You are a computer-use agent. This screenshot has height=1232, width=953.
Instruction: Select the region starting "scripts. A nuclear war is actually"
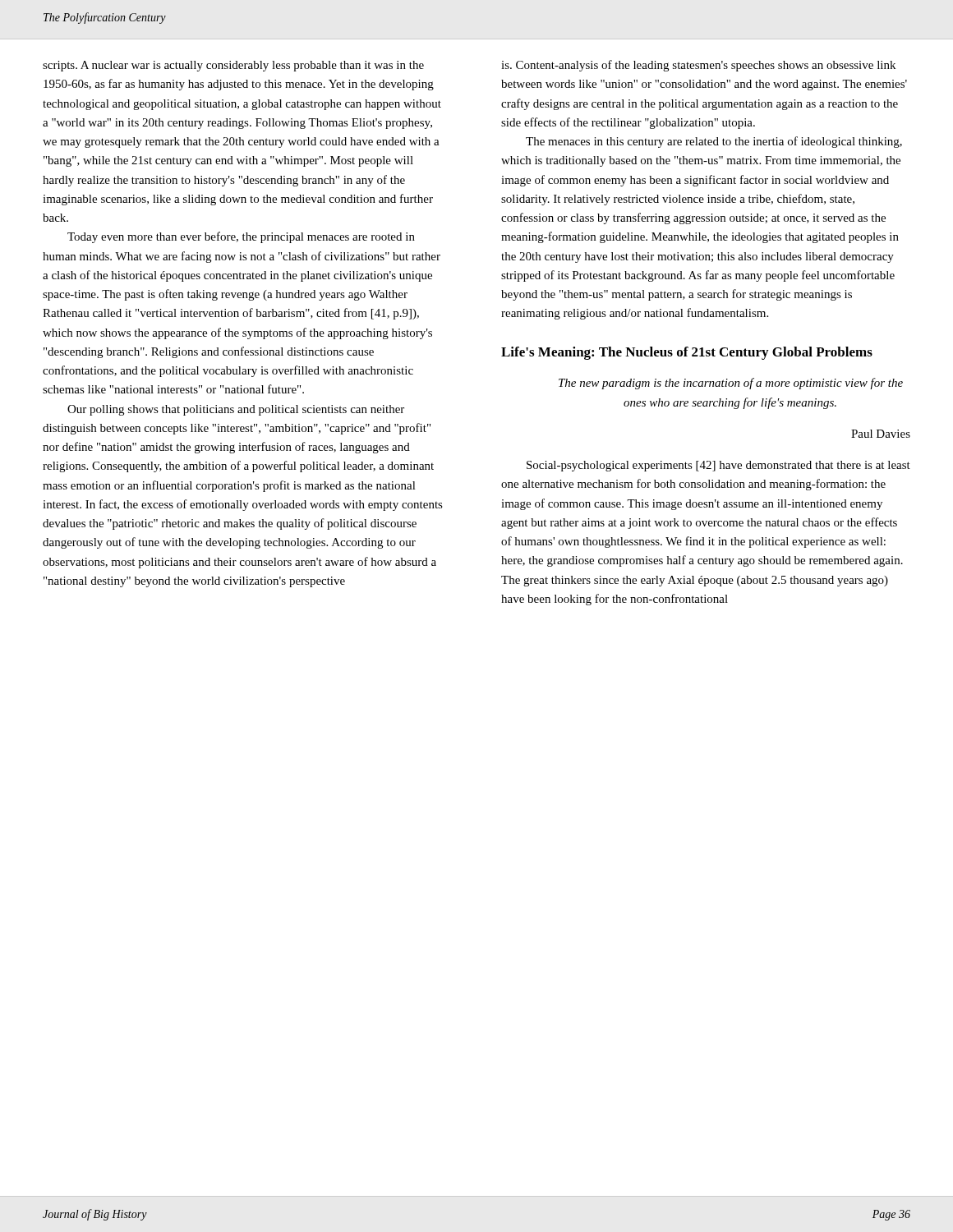(x=244, y=323)
